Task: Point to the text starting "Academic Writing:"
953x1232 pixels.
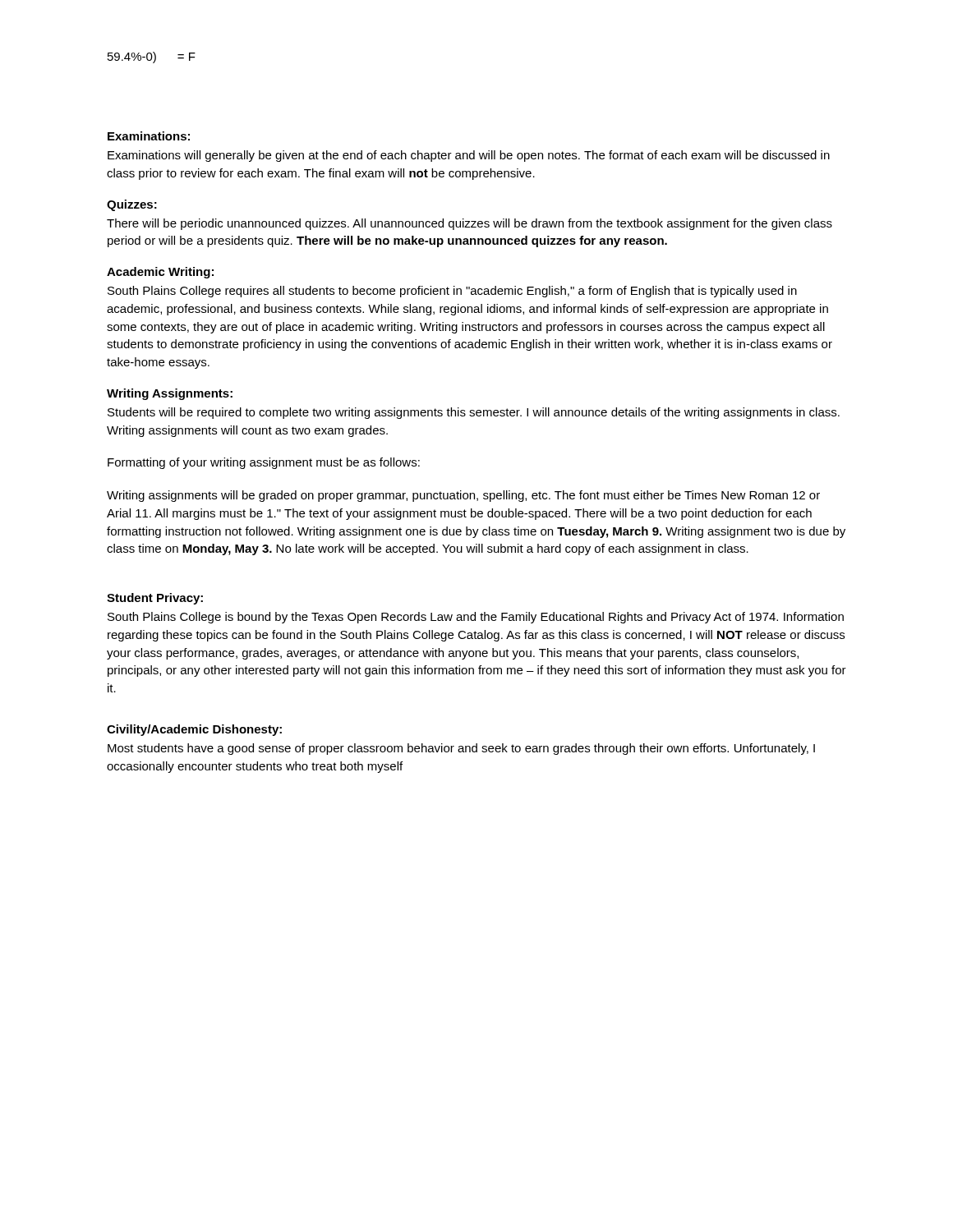Action: click(x=161, y=271)
